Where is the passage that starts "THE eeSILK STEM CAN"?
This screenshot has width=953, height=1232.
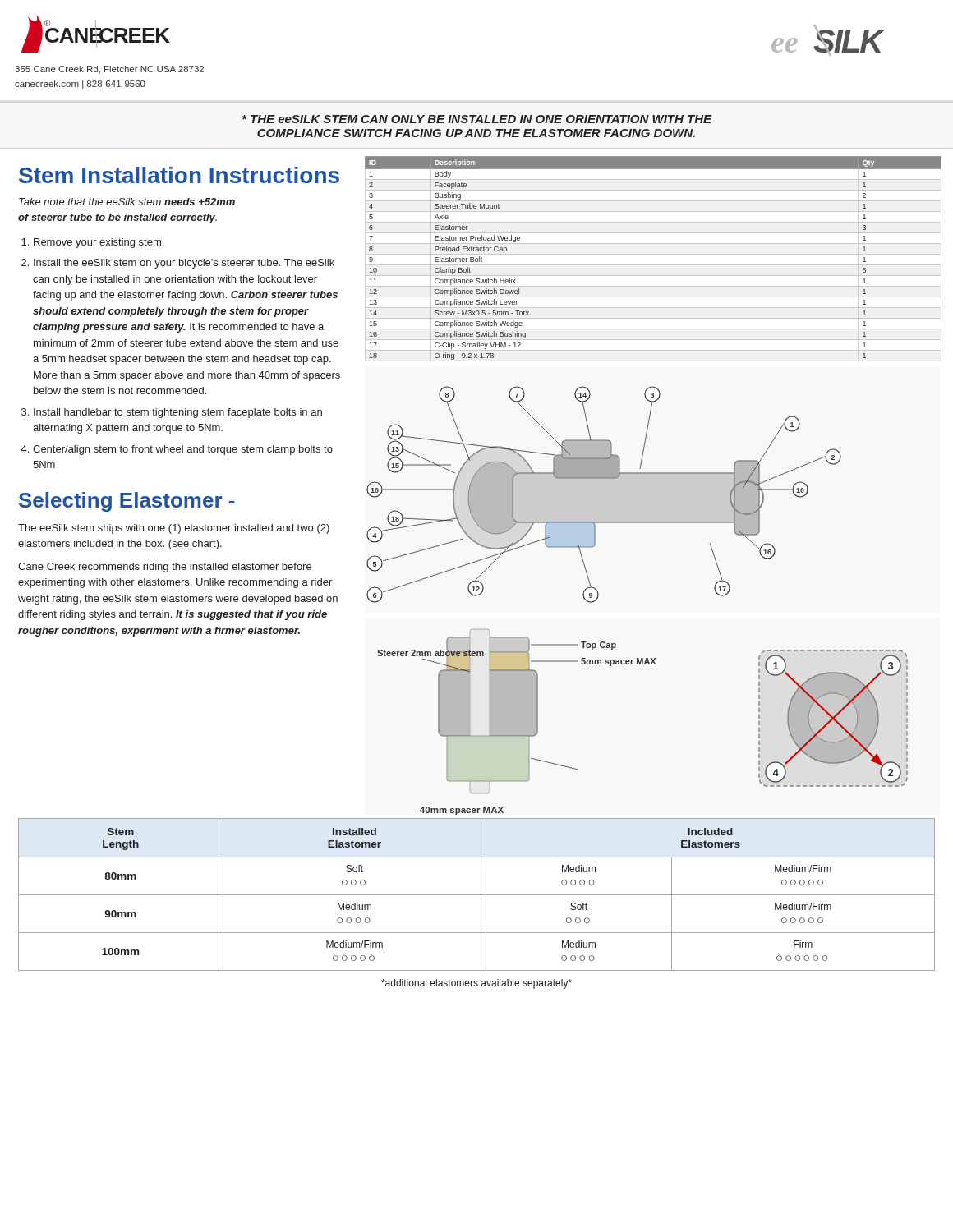(x=476, y=125)
